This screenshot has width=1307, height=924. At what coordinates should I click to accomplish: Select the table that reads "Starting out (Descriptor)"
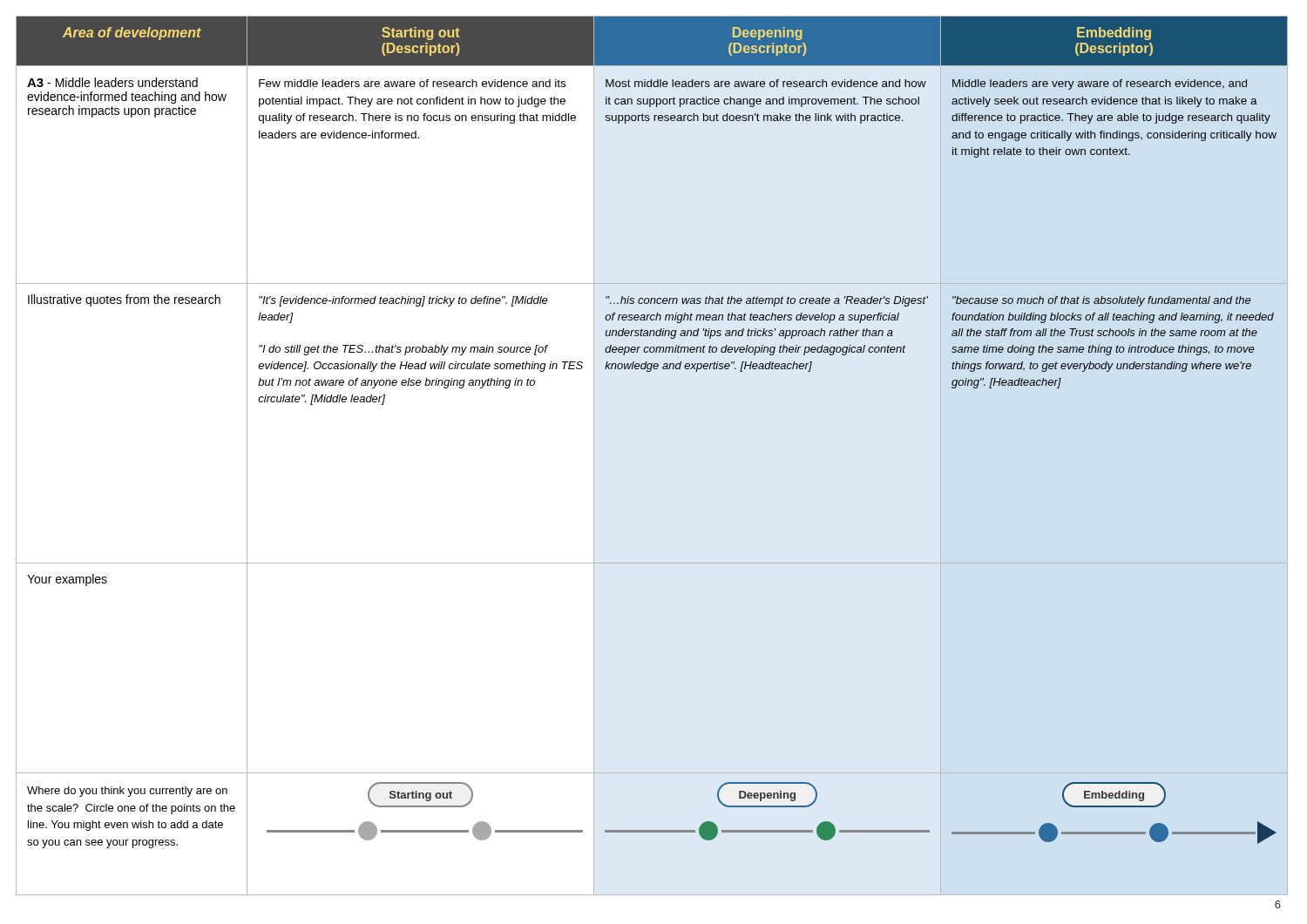652,455
